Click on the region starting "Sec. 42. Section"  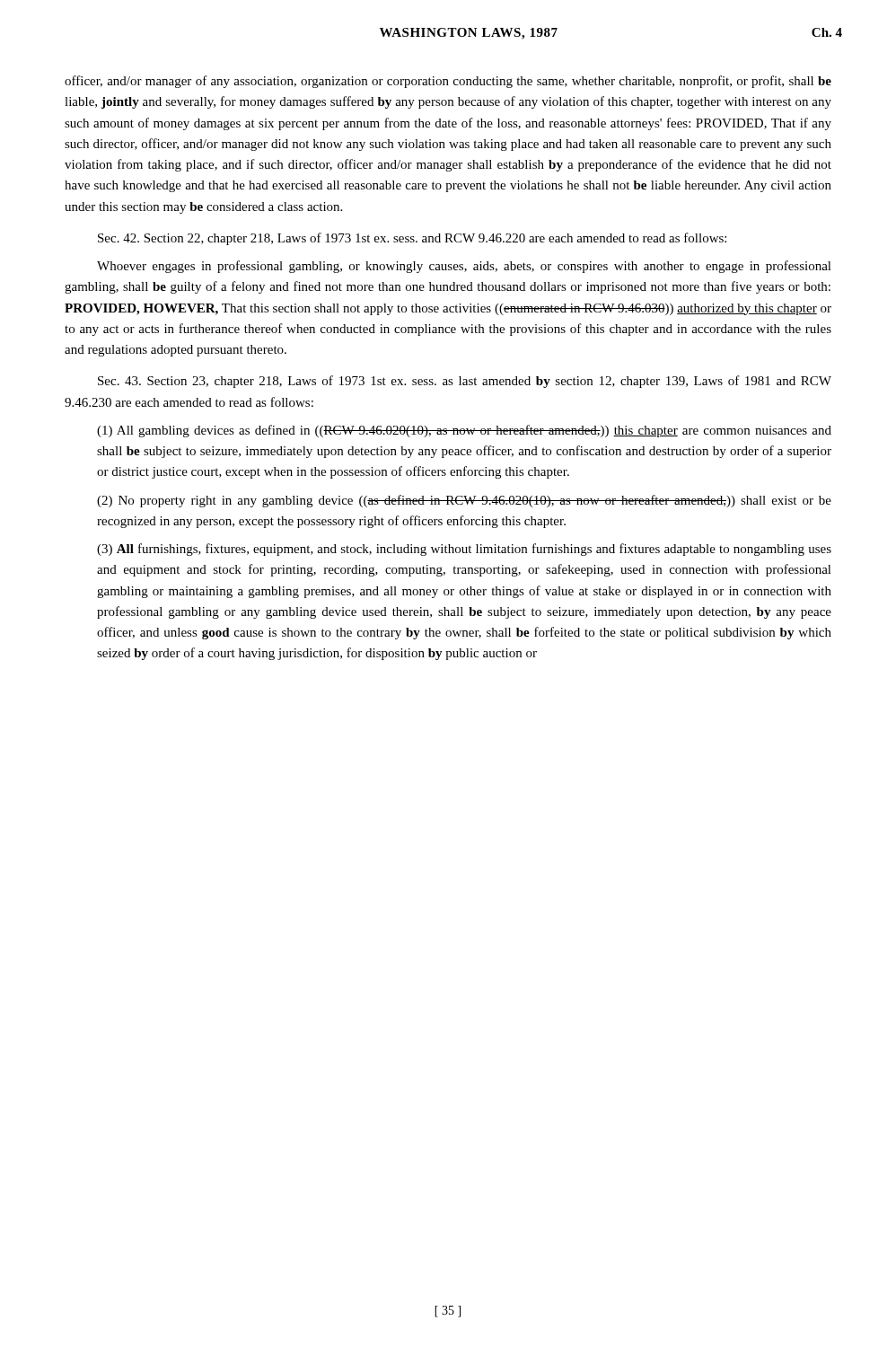tap(448, 238)
